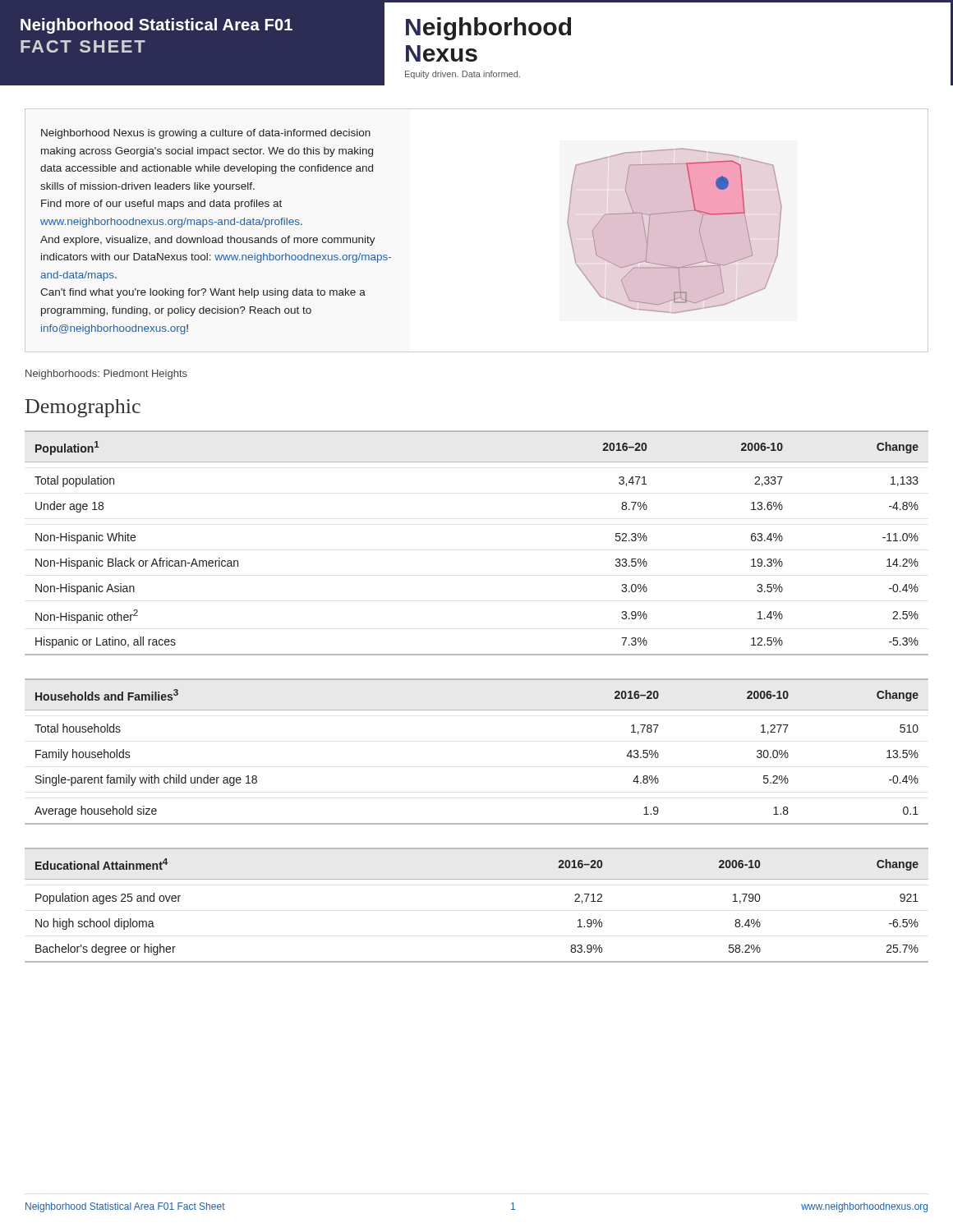Find the table that mentions "Non-Hispanic White"

[476, 543]
